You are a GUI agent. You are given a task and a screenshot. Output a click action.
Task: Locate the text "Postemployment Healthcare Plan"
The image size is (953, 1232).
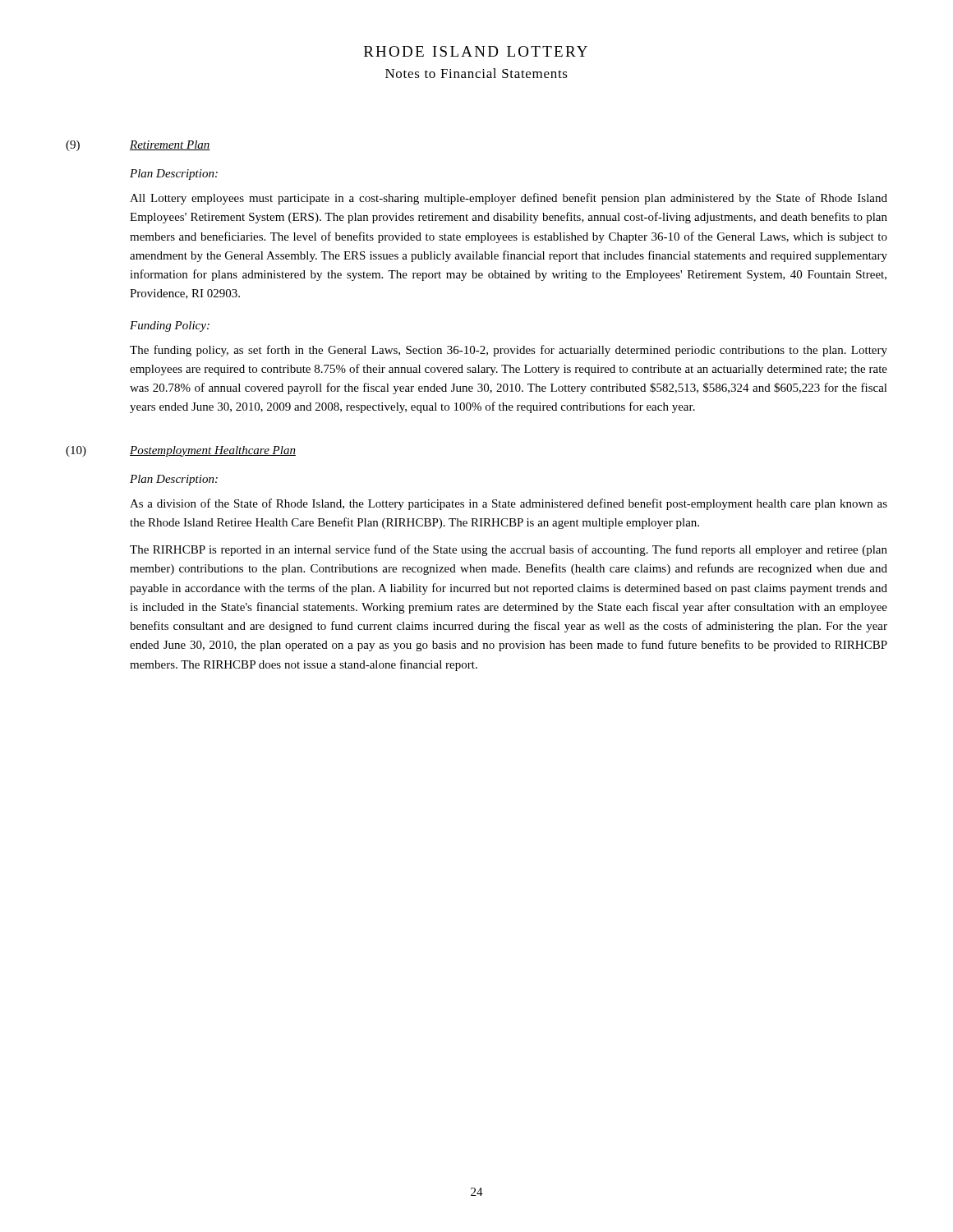[x=213, y=450]
